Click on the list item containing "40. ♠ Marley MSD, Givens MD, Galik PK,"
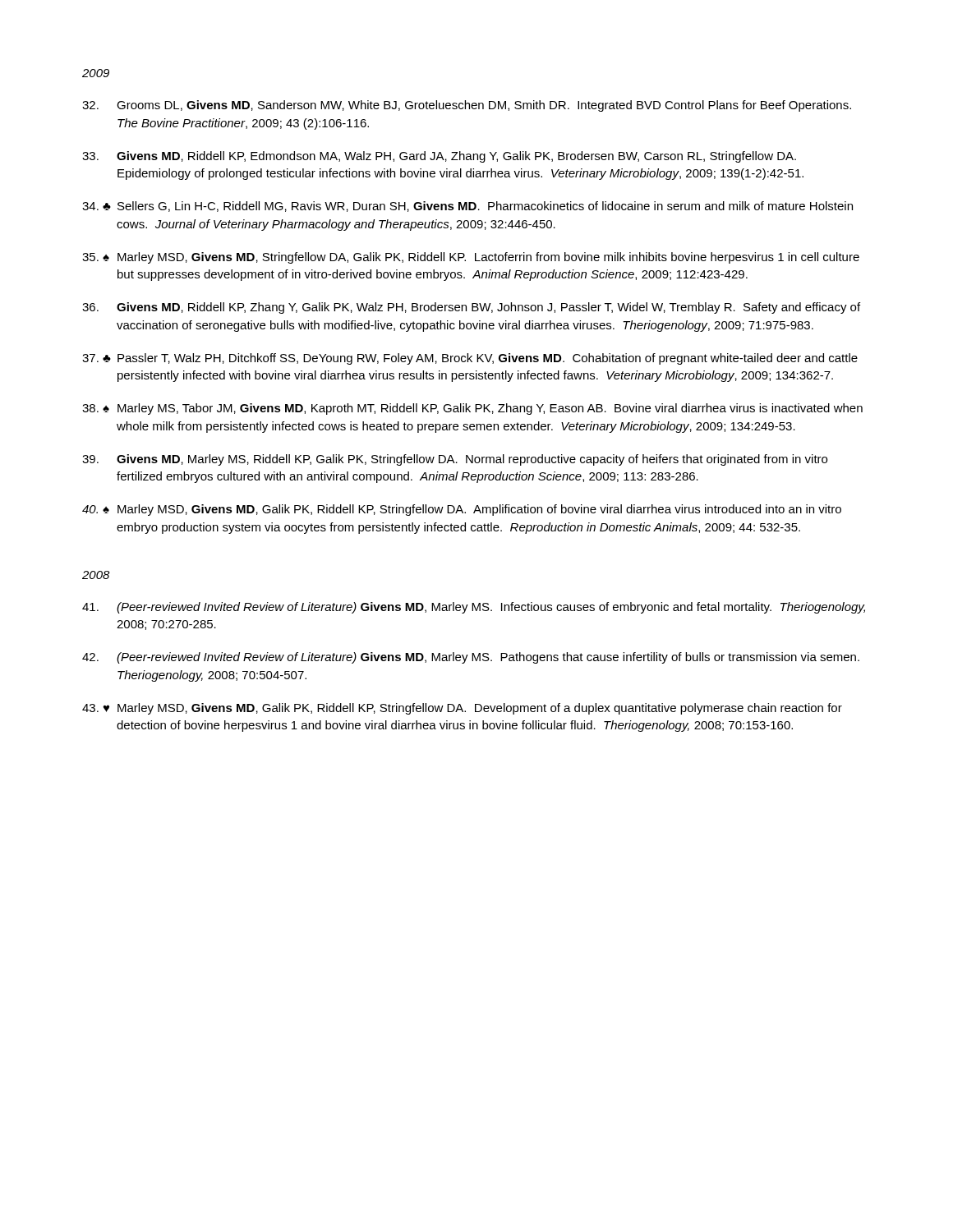The height and width of the screenshot is (1232, 953). pos(476,518)
